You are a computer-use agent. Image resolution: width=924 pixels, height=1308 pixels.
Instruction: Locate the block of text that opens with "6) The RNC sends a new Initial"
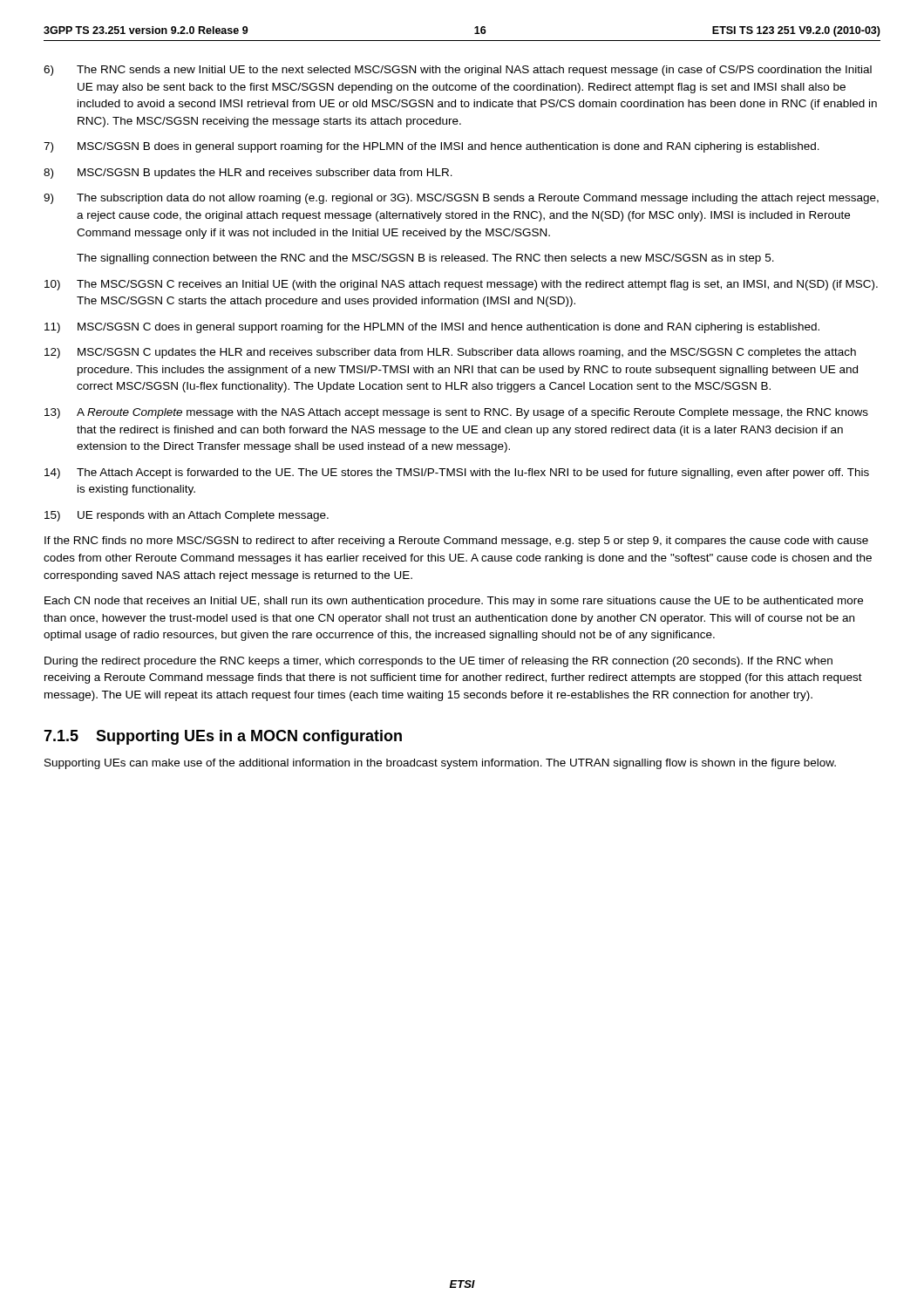(x=462, y=95)
